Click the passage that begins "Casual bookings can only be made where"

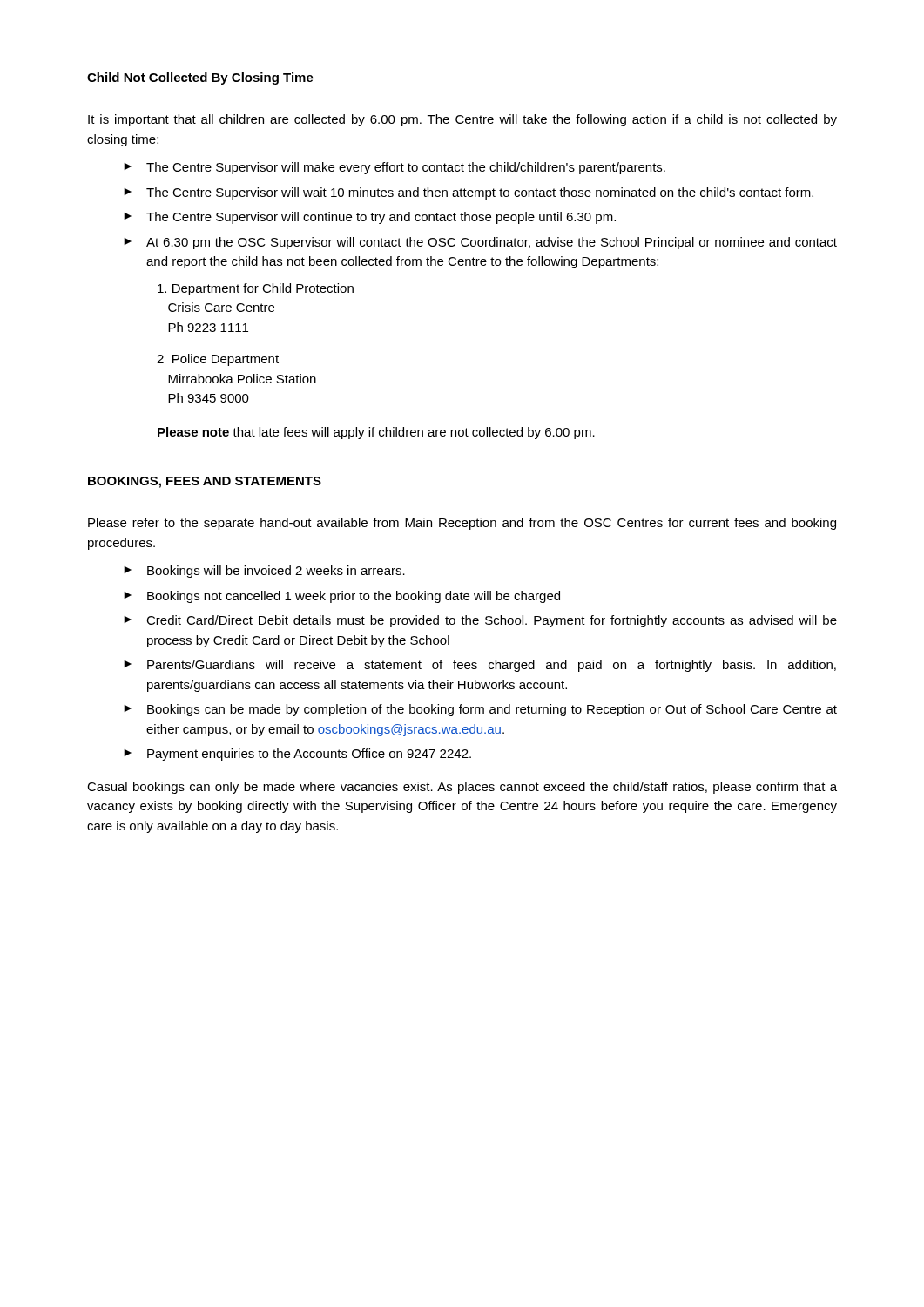pyautogui.click(x=462, y=806)
